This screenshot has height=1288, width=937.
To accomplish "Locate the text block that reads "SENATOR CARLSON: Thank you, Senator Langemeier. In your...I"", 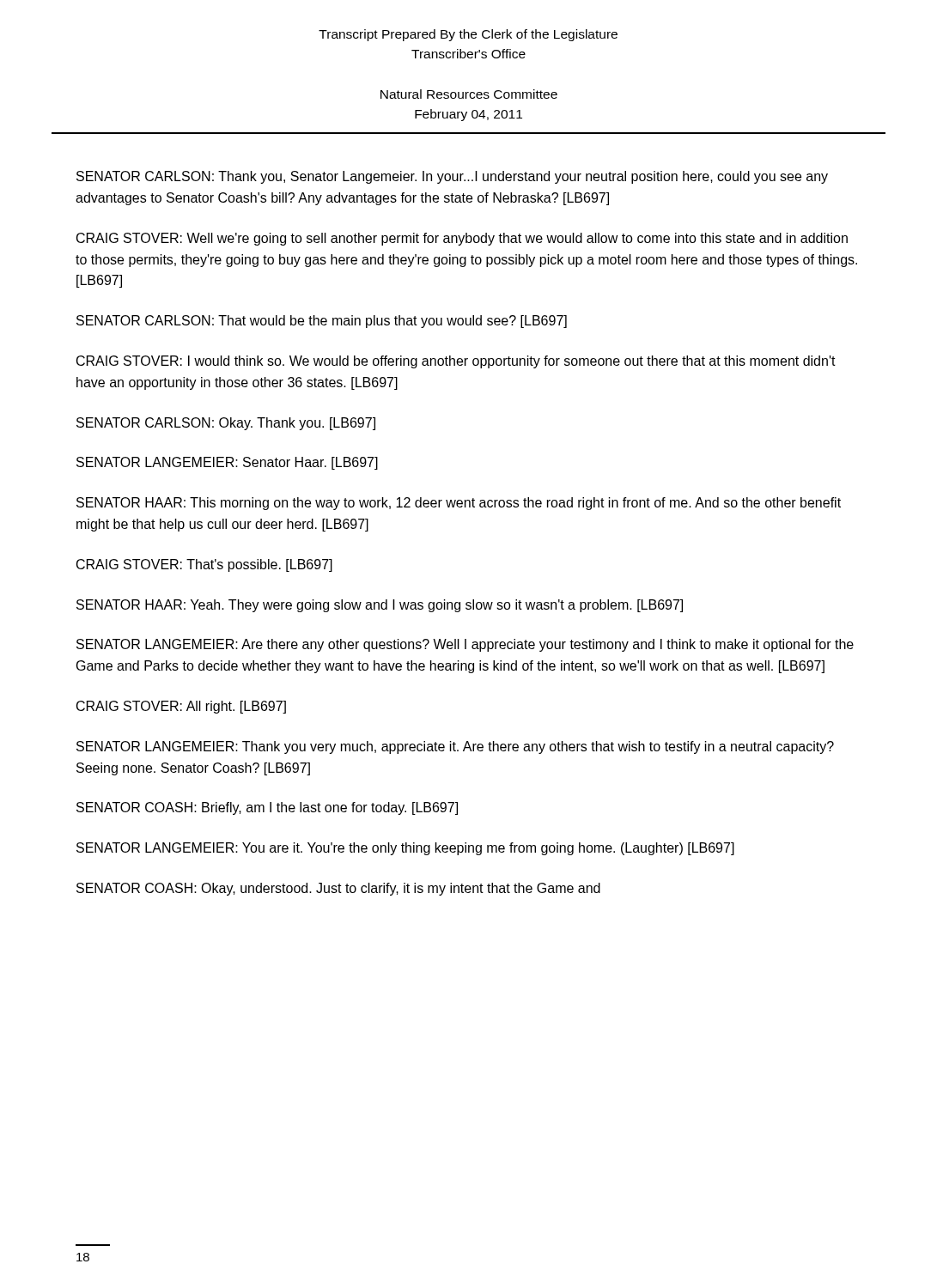I will pyautogui.click(x=452, y=187).
